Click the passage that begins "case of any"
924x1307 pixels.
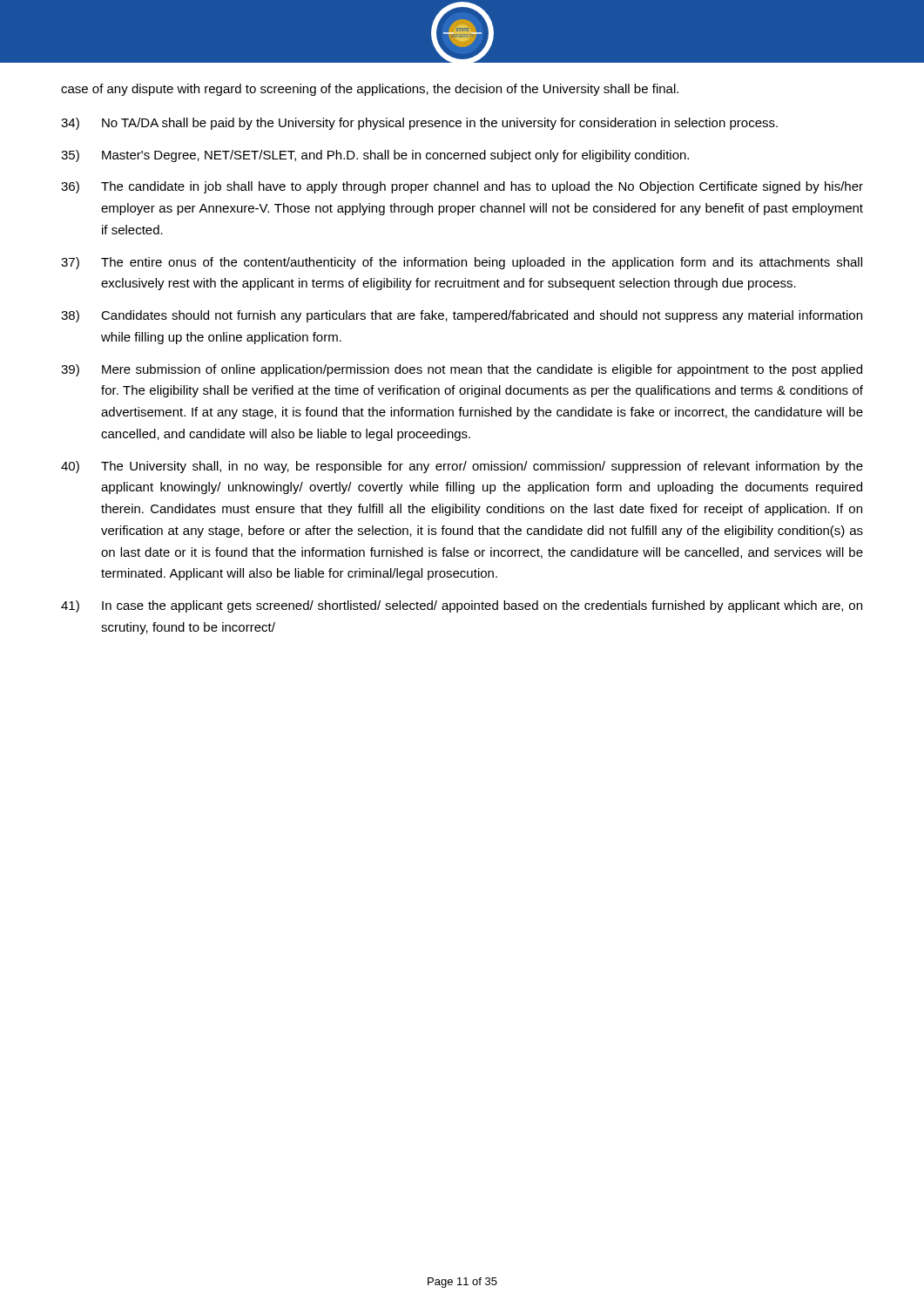click(370, 88)
